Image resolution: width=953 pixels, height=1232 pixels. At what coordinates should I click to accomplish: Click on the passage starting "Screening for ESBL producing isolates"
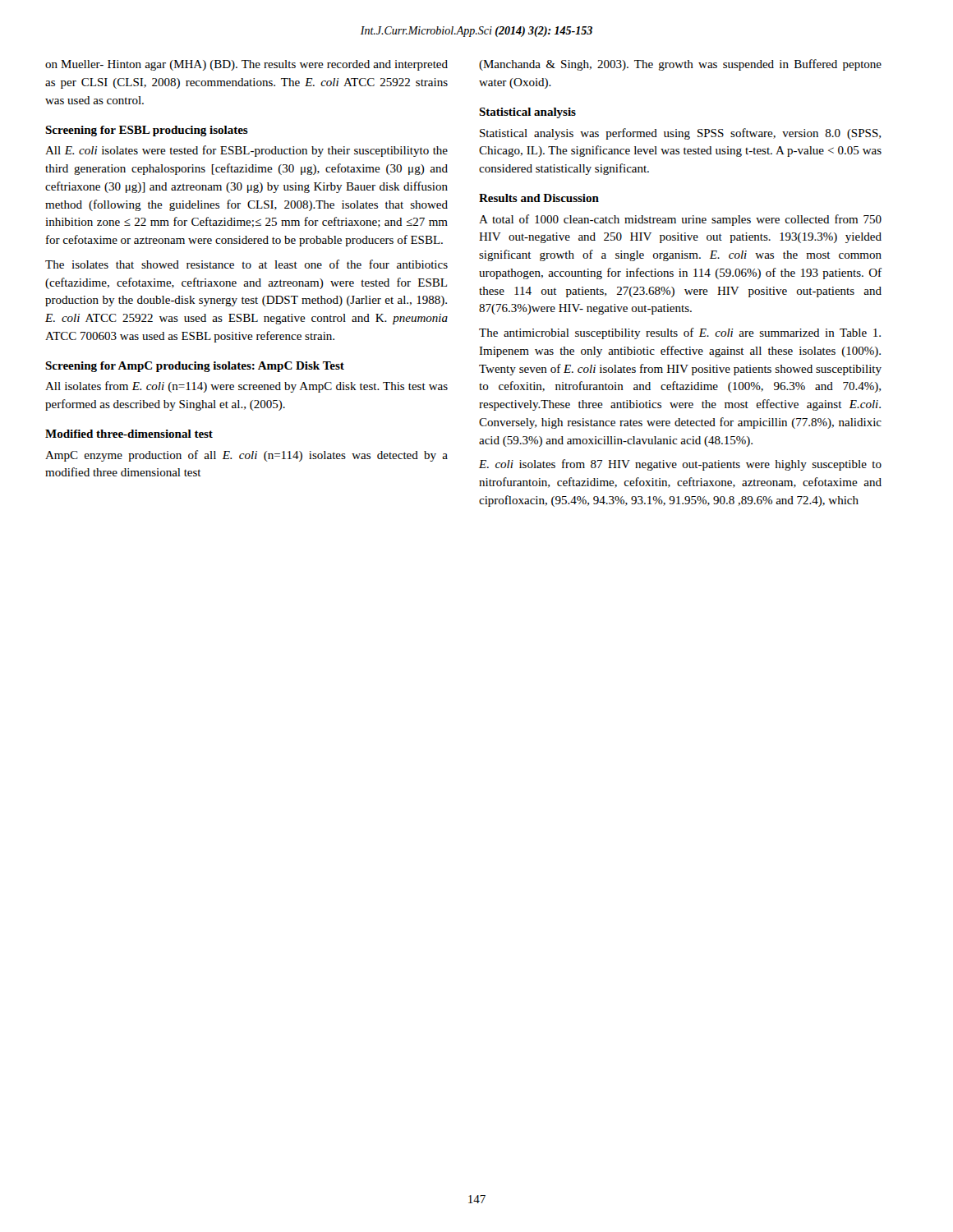147,129
